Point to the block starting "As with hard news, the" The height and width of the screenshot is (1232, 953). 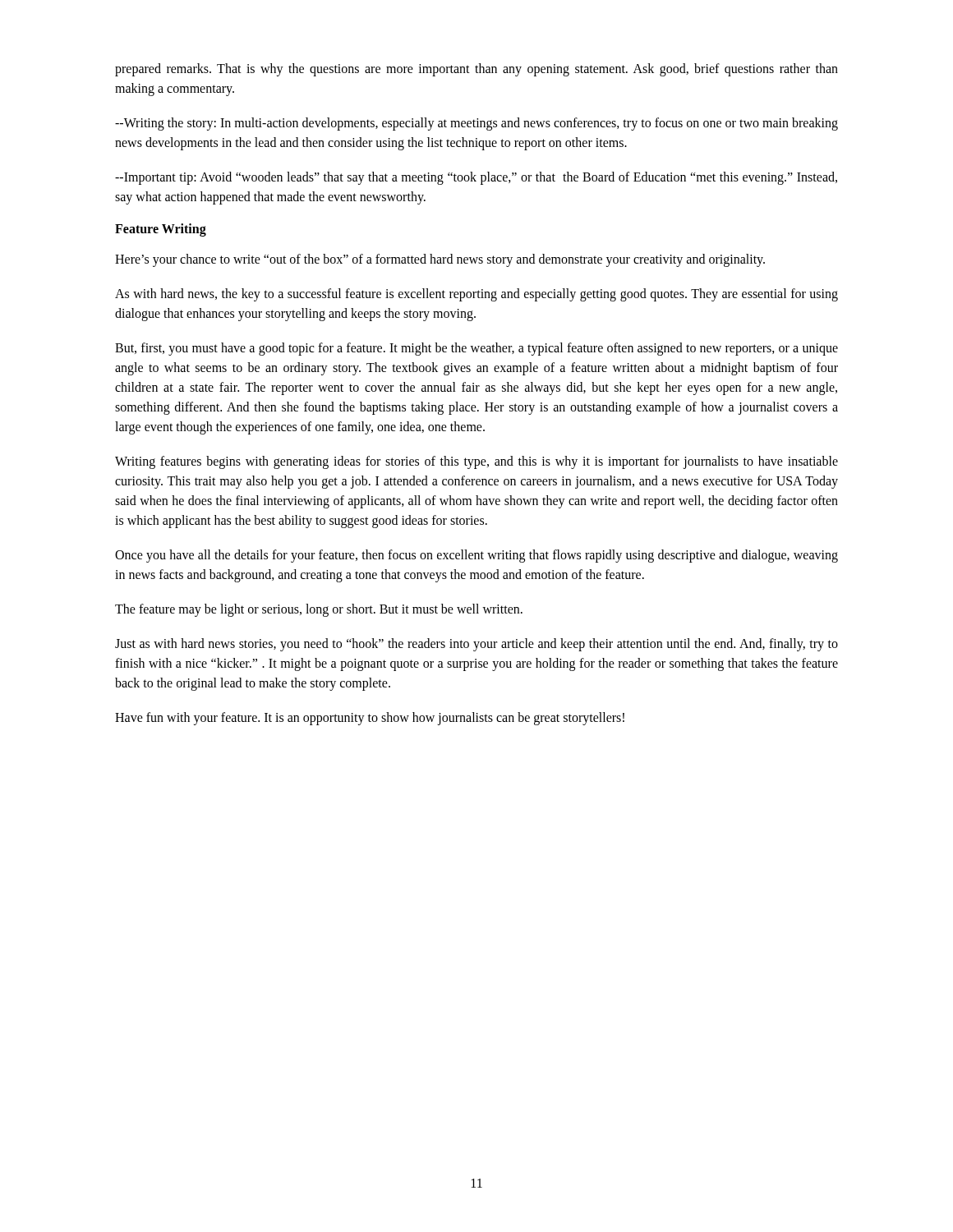pos(476,304)
